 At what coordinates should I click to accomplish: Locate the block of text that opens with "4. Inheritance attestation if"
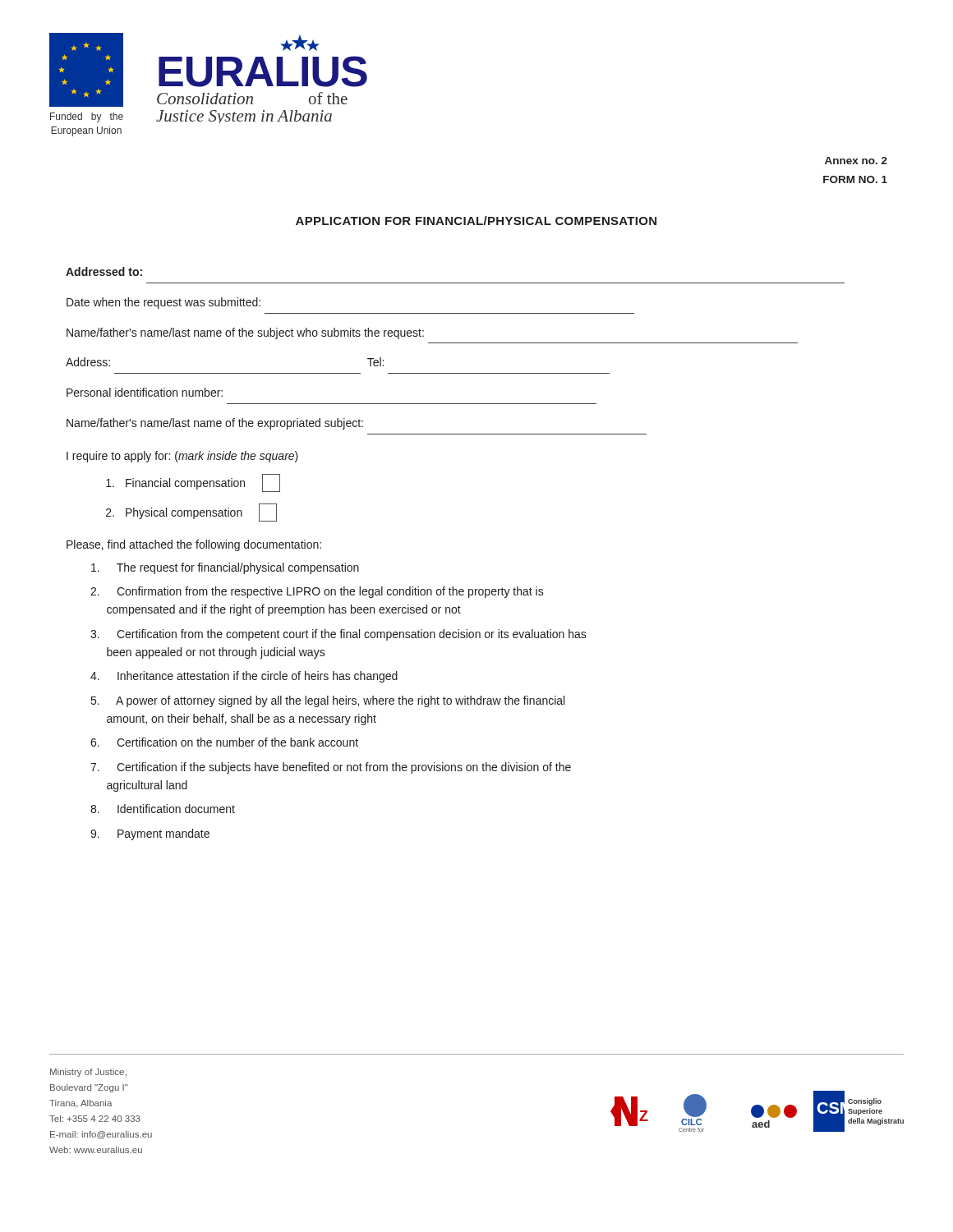click(x=244, y=677)
